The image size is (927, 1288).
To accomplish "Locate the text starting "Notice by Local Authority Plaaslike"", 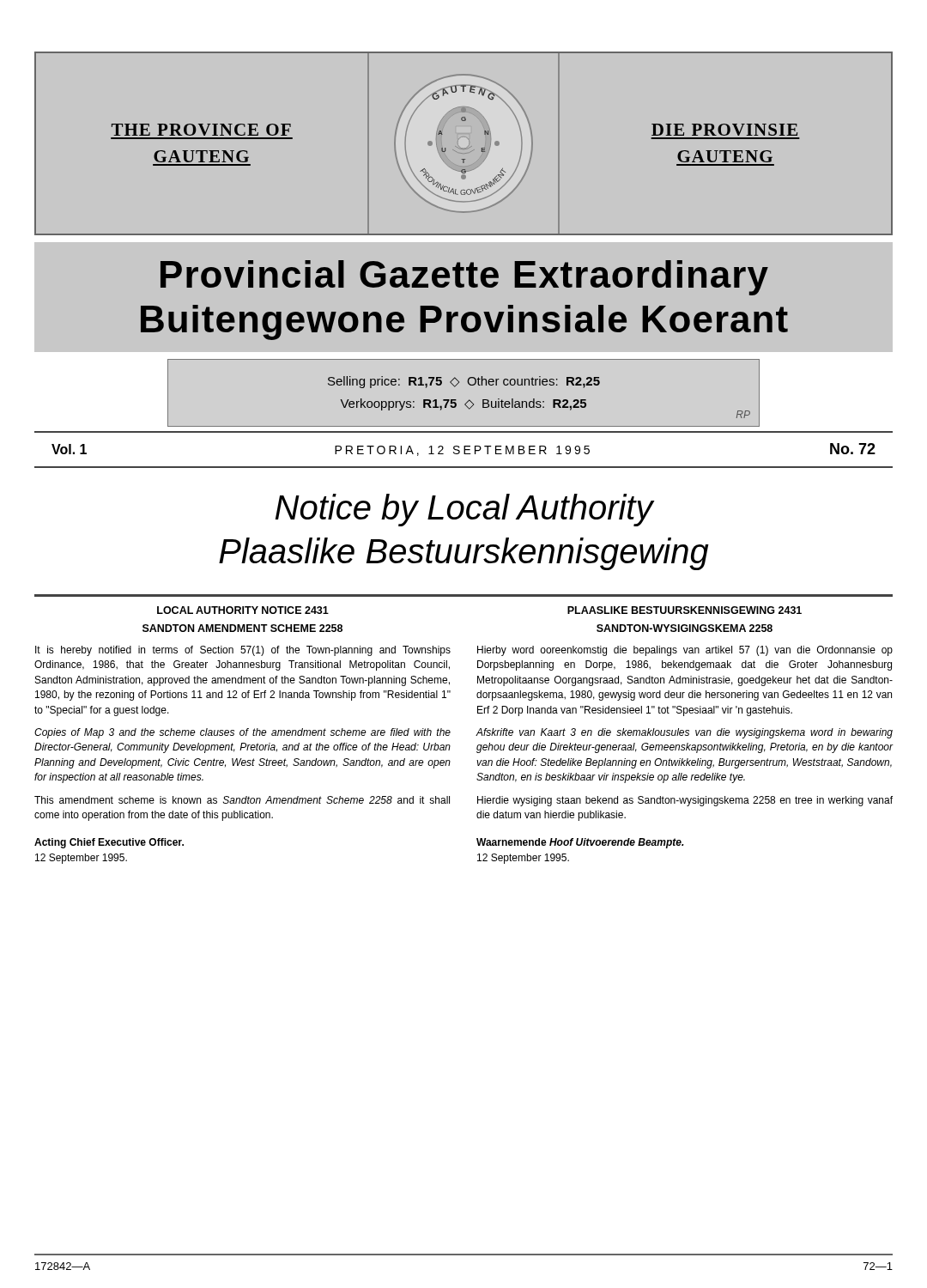I will click(x=464, y=529).
